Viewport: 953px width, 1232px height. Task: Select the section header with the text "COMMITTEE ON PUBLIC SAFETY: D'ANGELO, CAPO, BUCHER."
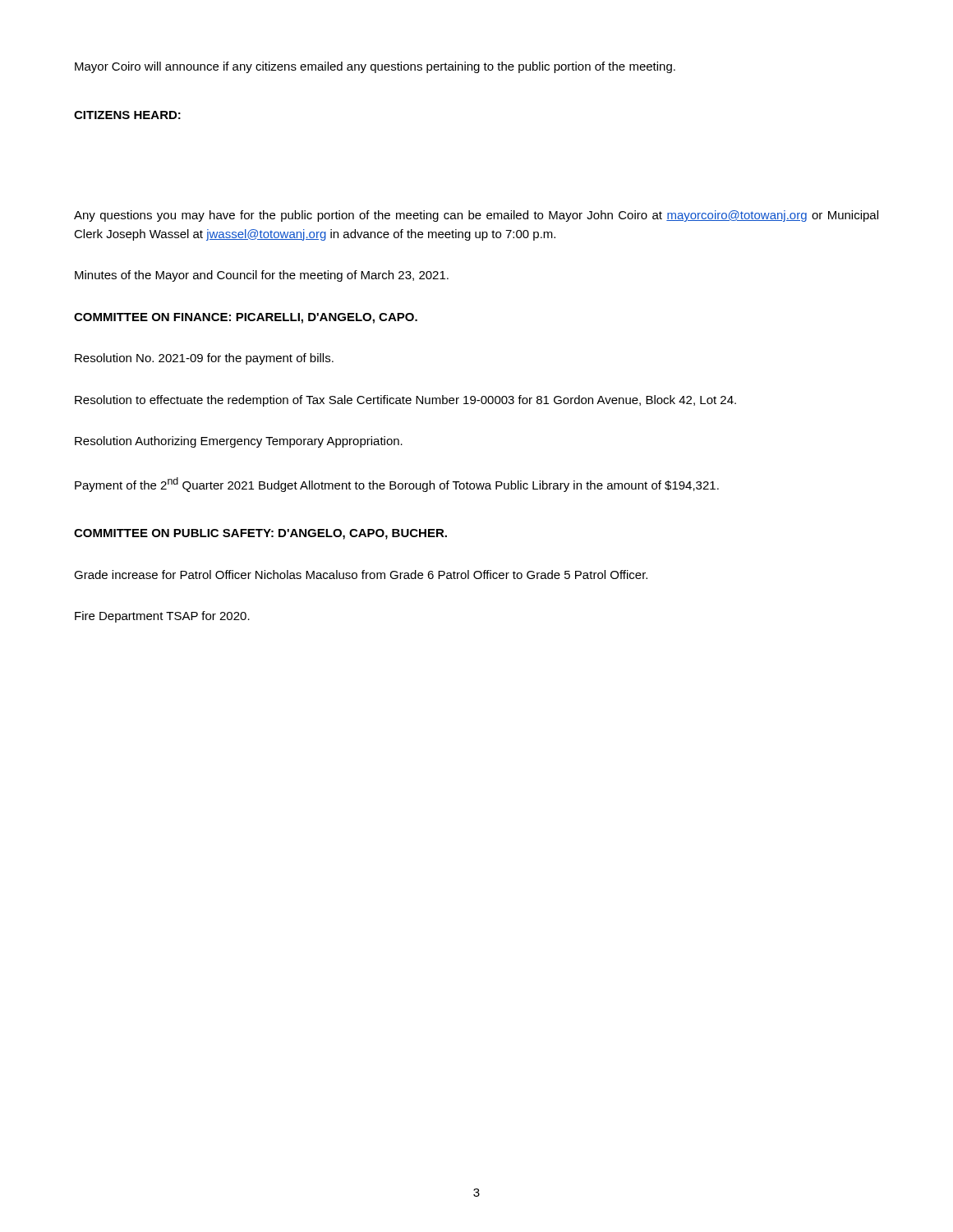260,534
